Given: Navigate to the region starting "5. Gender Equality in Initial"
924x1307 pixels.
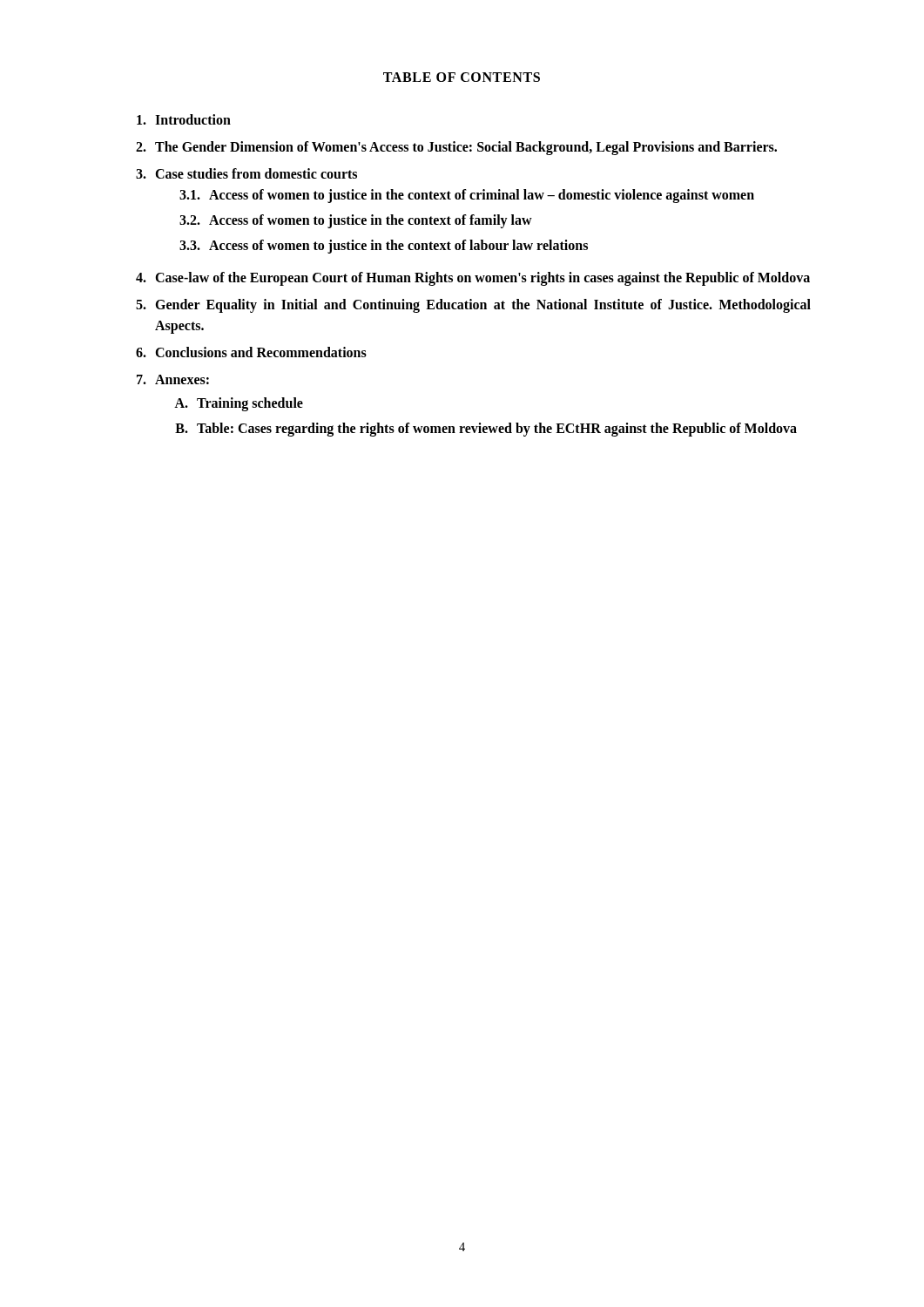Looking at the screenshot, I should coord(462,315).
